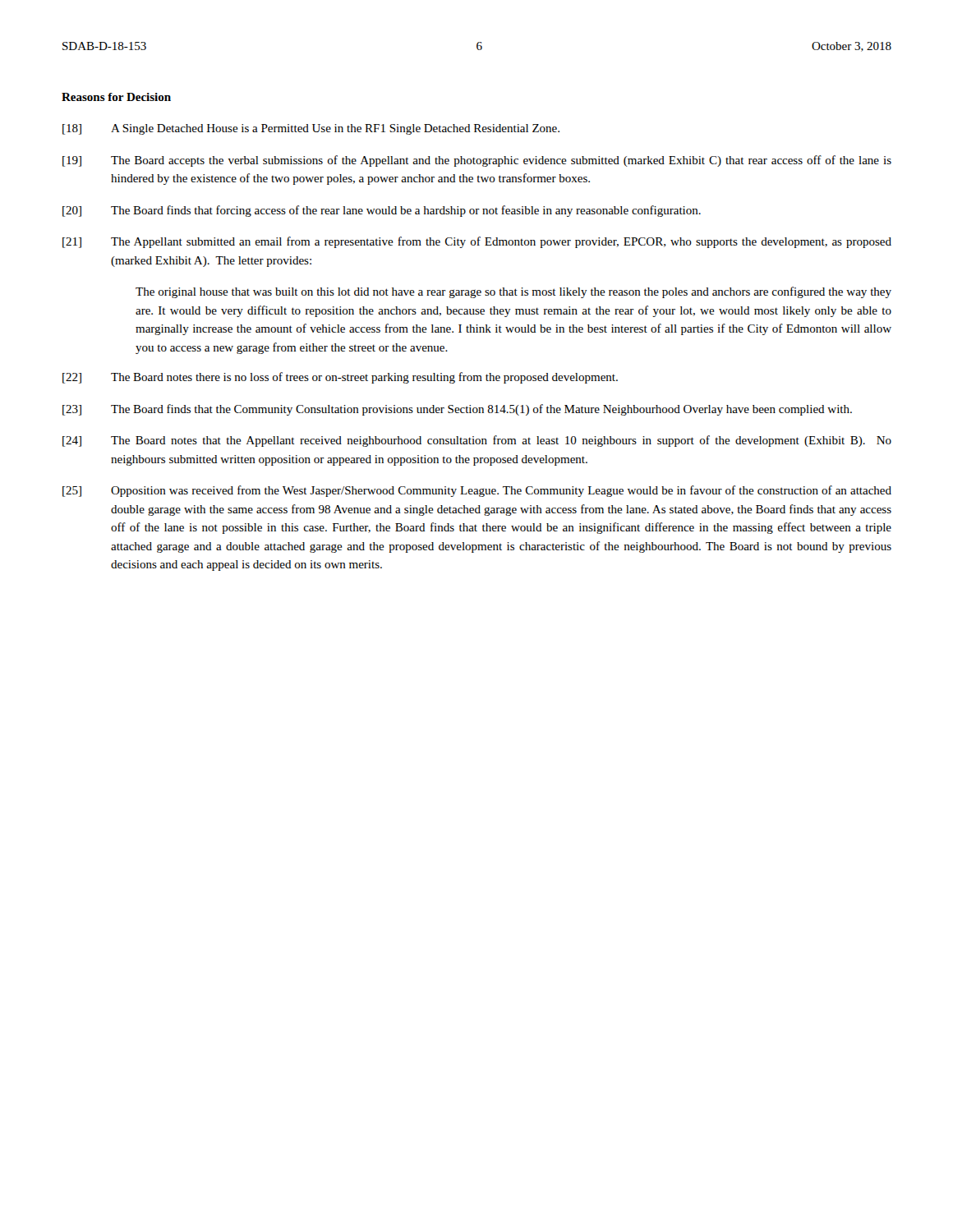The height and width of the screenshot is (1232, 953).
Task: Point to the block beginning "[24] The Board notes that the Appellant"
Action: coord(476,450)
